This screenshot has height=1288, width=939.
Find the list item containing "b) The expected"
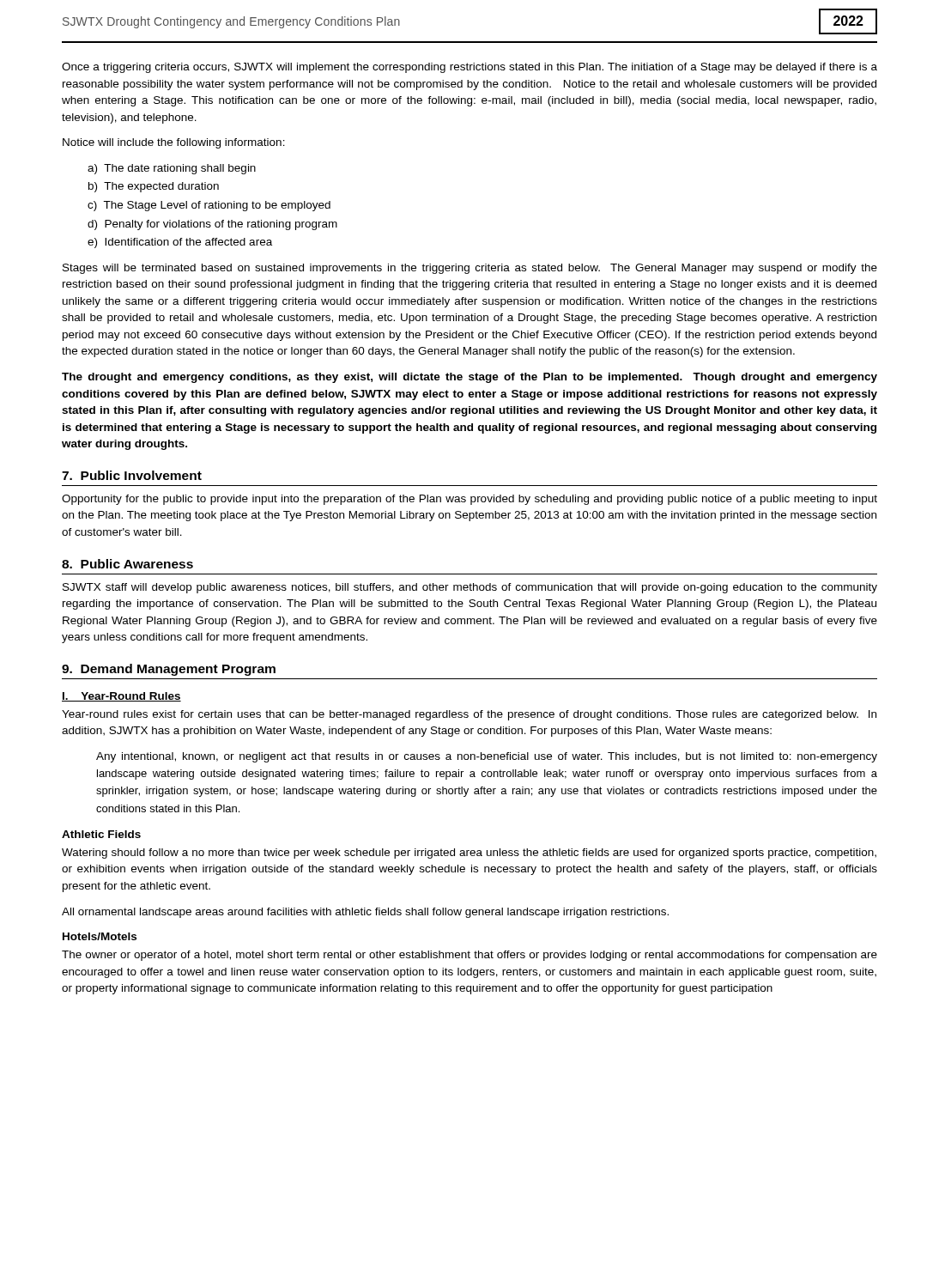click(153, 186)
